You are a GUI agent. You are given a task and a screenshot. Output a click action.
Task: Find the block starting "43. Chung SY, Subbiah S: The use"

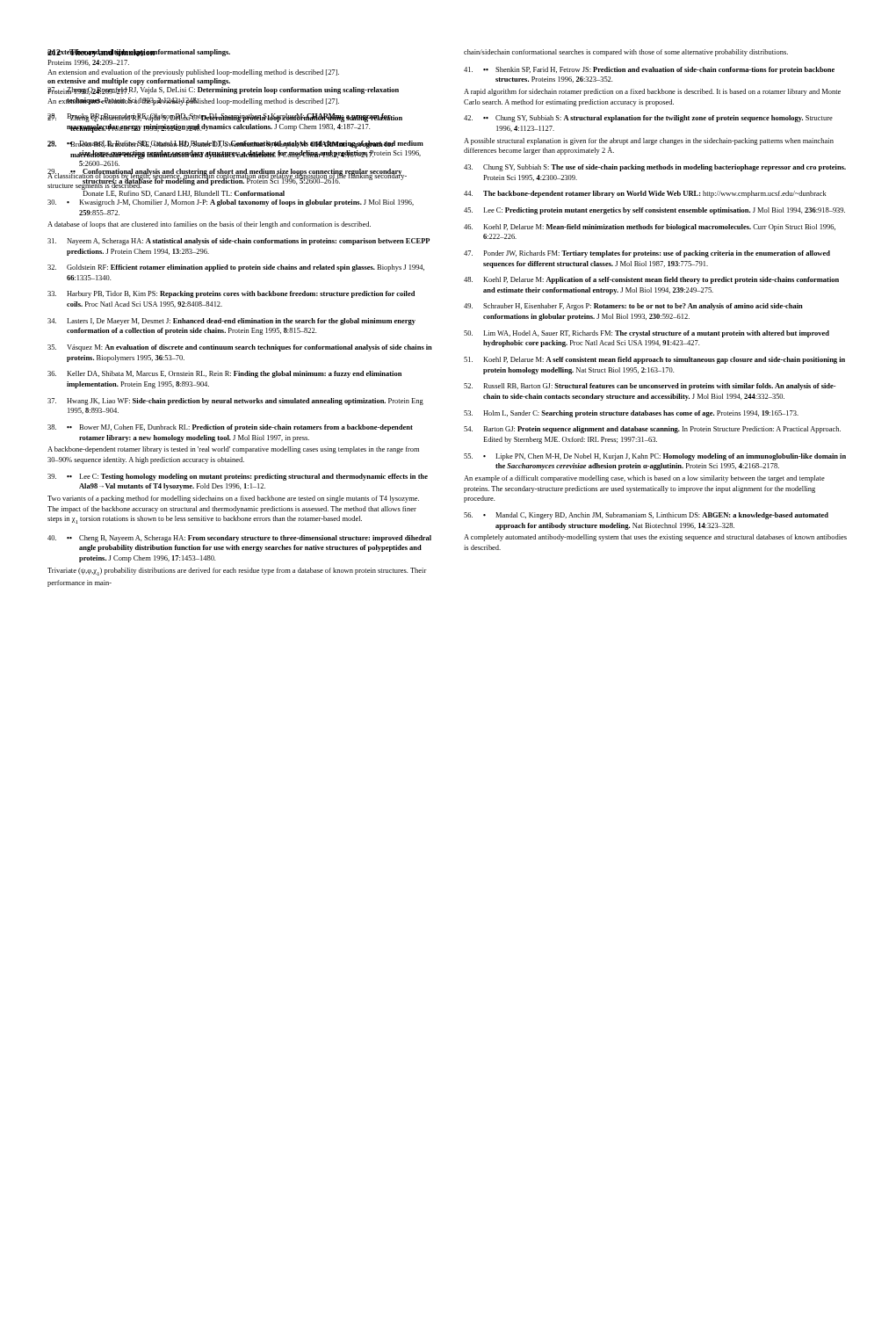pyautogui.click(x=656, y=173)
